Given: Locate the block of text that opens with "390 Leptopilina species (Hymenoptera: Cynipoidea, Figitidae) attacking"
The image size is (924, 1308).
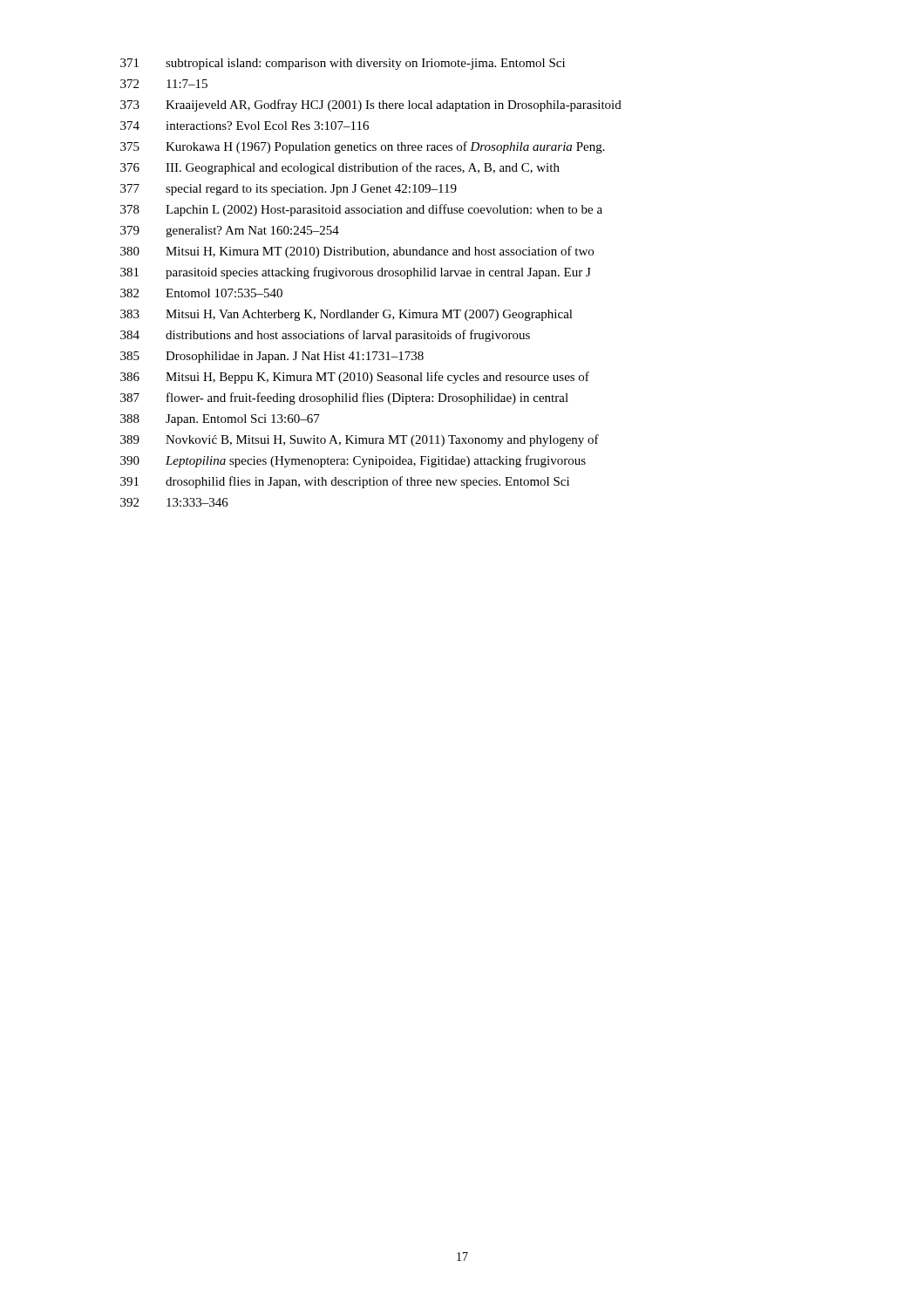Looking at the screenshot, I should (462, 460).
